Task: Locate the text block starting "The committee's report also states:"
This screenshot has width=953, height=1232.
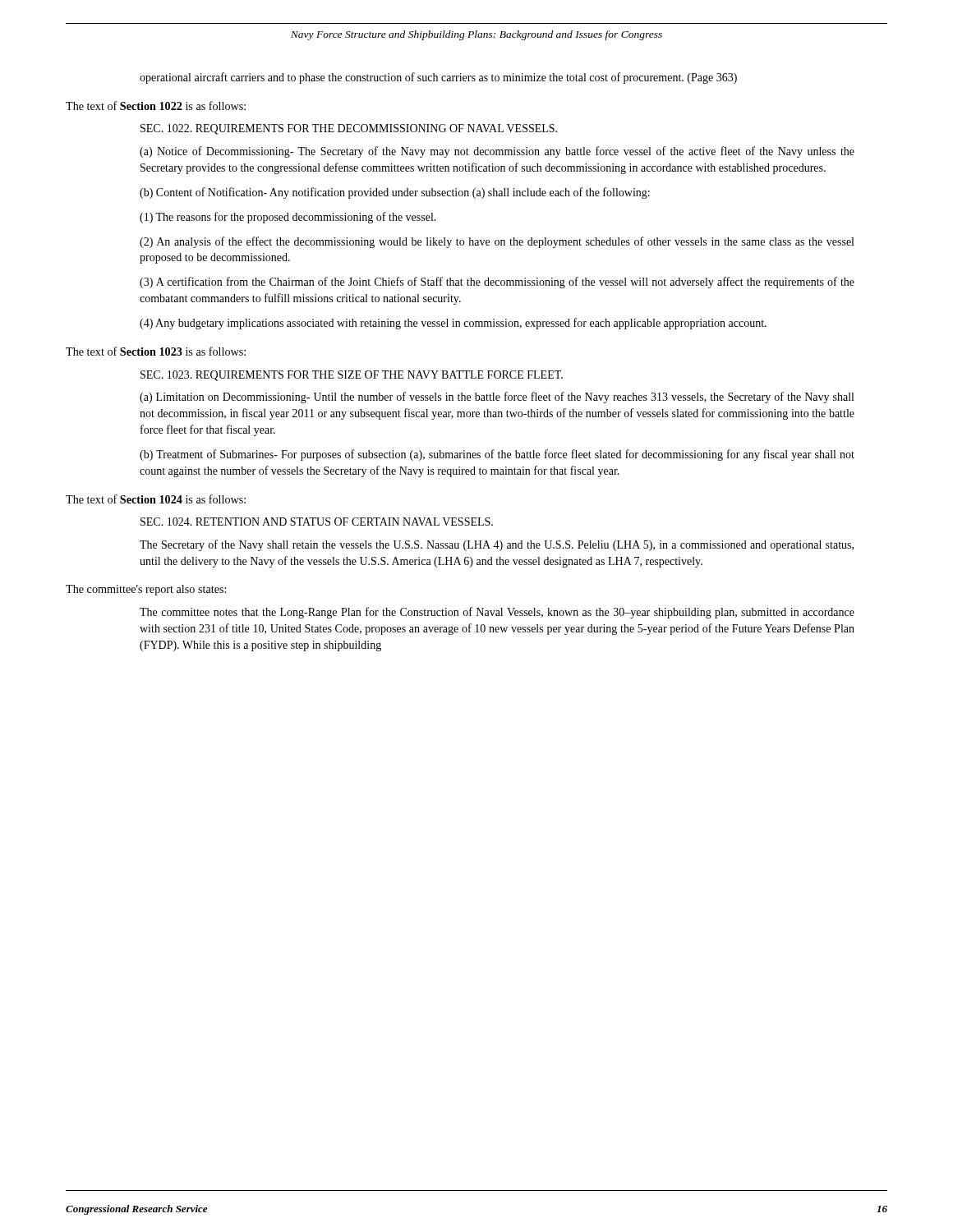Action: click(x=146, y=590)
